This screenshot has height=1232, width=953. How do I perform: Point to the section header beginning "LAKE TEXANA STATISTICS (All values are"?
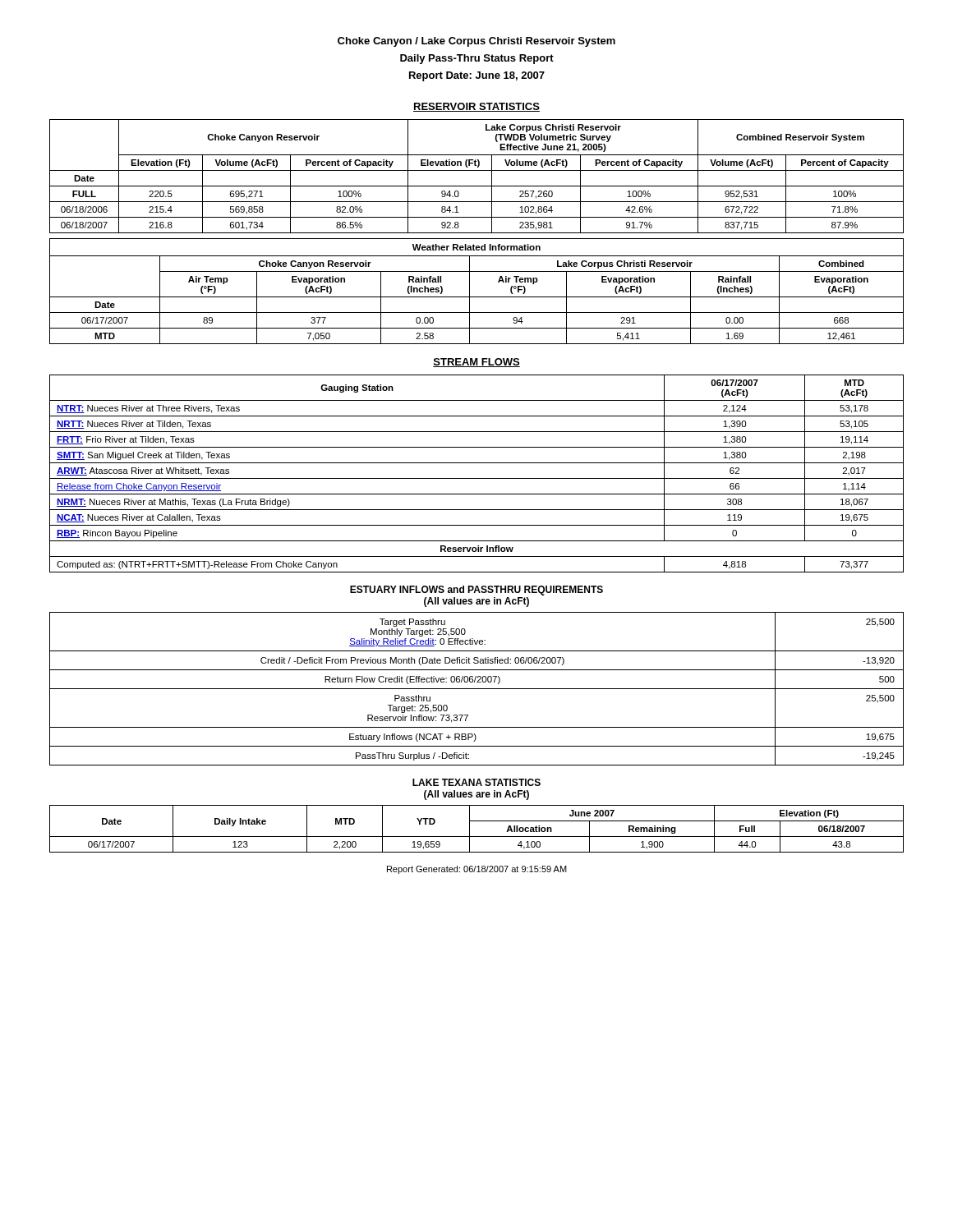(x=476, y=789)
